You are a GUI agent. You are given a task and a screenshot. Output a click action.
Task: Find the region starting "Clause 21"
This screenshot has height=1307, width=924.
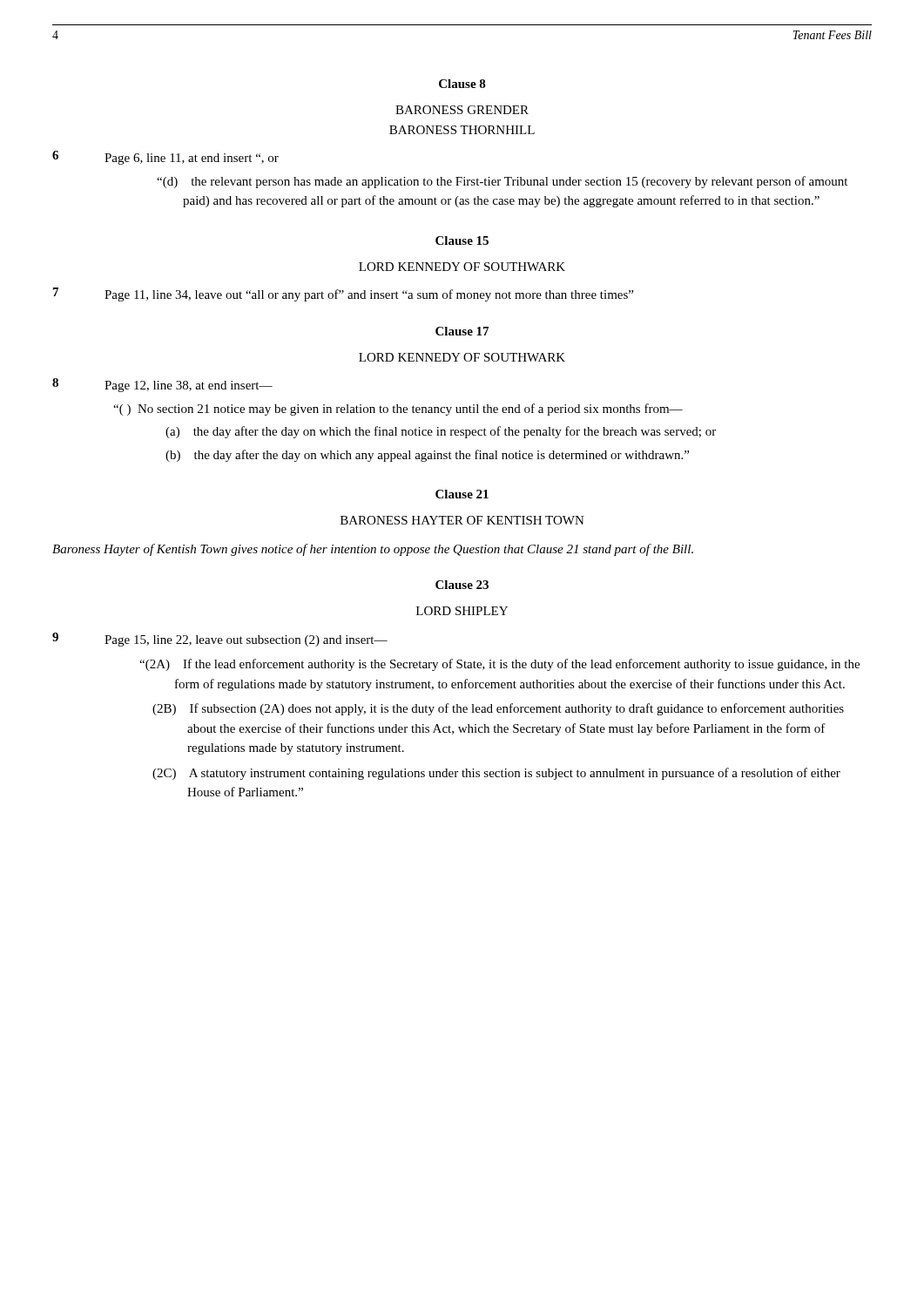point(462,494)
